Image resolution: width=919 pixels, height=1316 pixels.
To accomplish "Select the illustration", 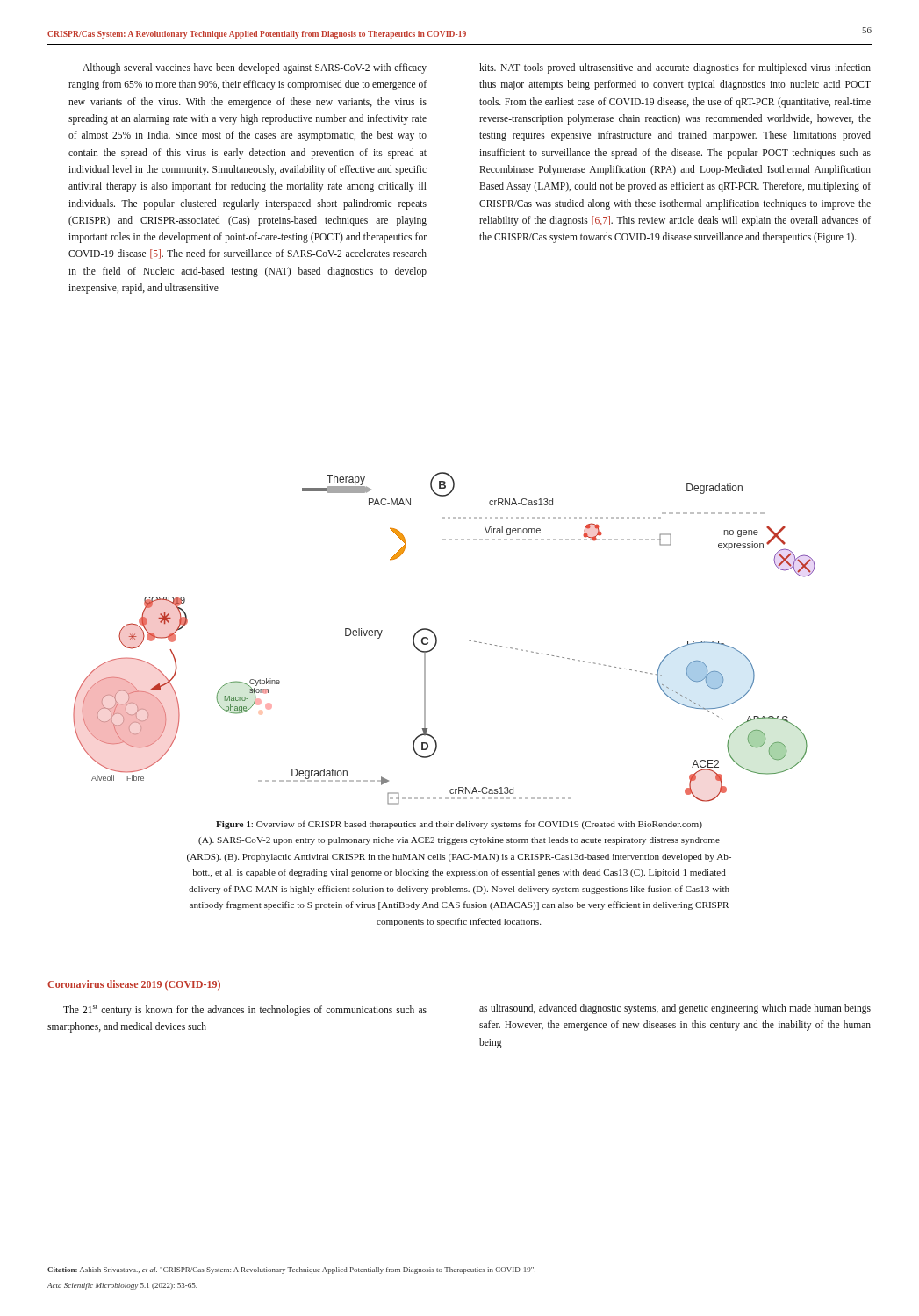I will (x=459, y=638).
